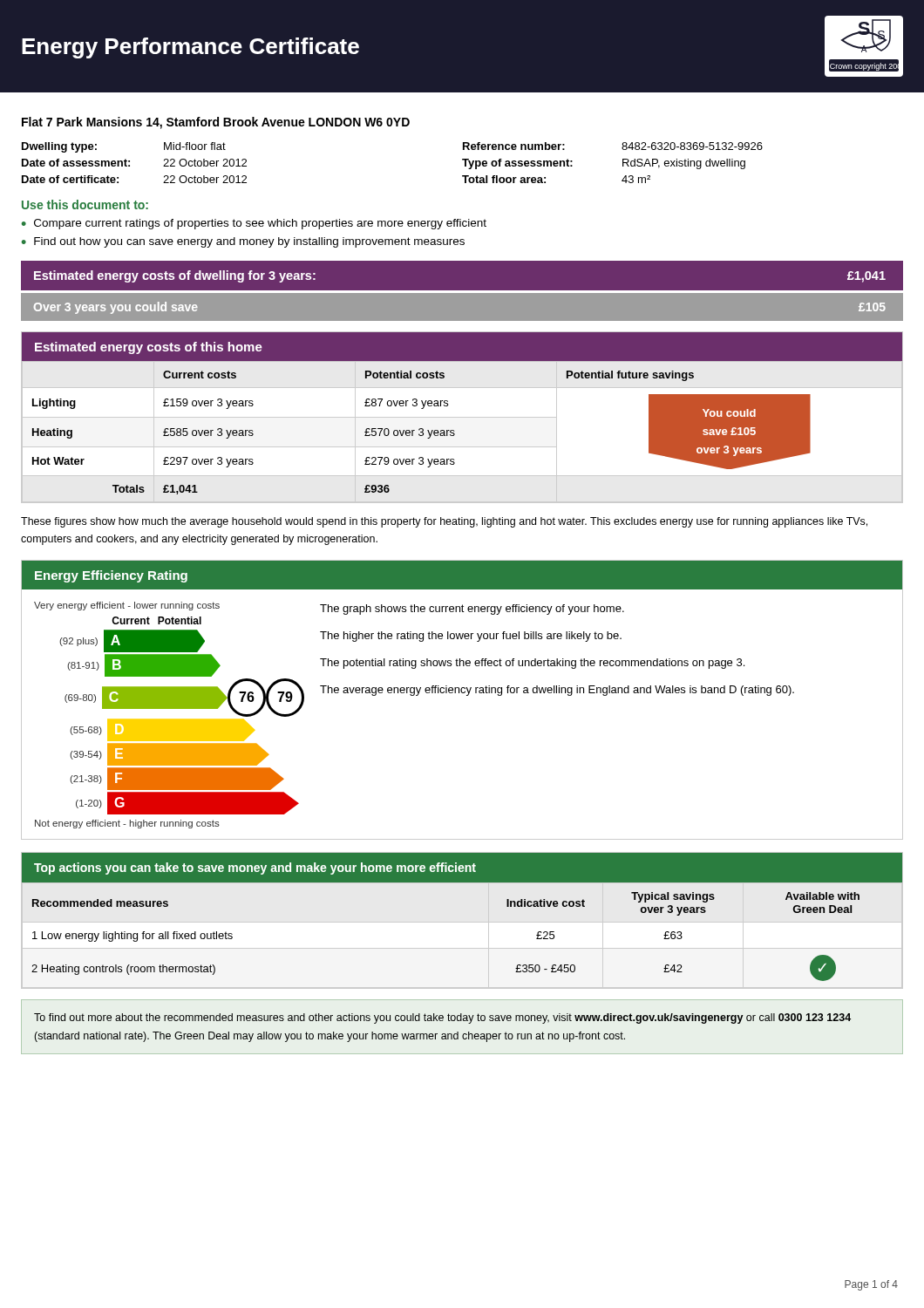Select the text block that says "Flat 7 Park"
Image resolution: width=924 pixels, height=1308 pixels.
coord(215,122)
